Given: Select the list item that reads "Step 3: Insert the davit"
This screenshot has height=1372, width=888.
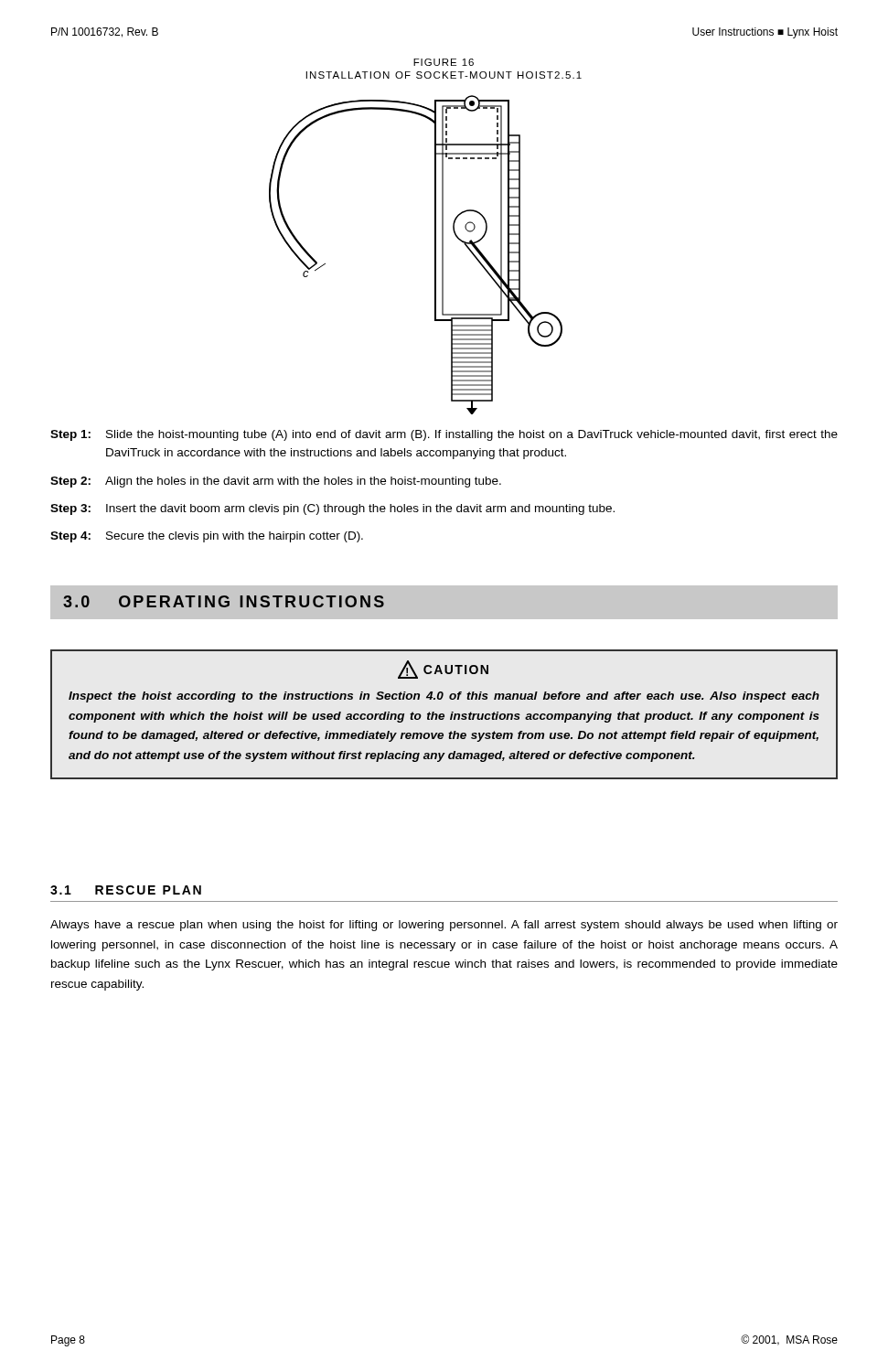Looking at the screenshot, I should coord(444,508).
